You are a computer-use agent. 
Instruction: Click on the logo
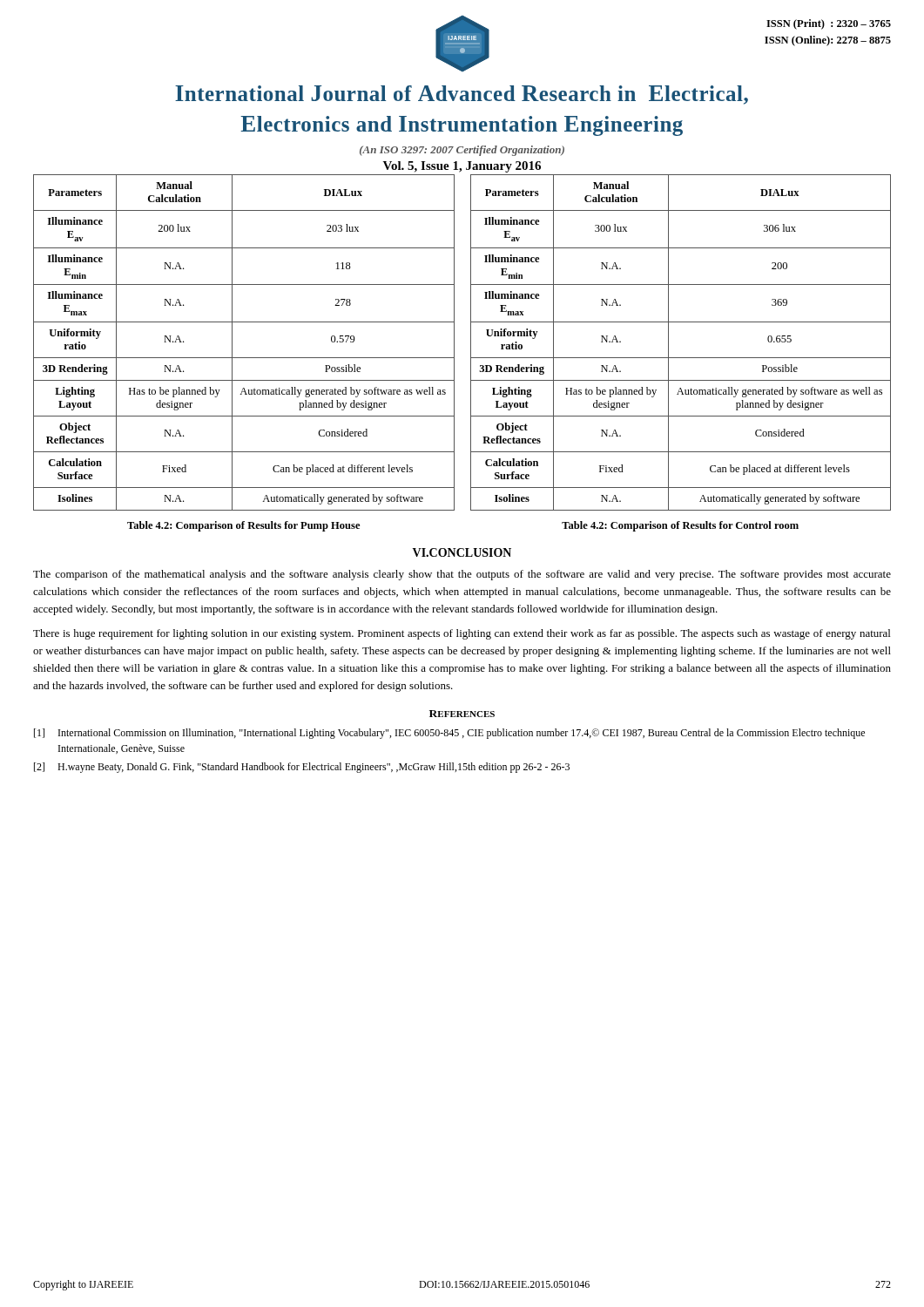[462, 44]
